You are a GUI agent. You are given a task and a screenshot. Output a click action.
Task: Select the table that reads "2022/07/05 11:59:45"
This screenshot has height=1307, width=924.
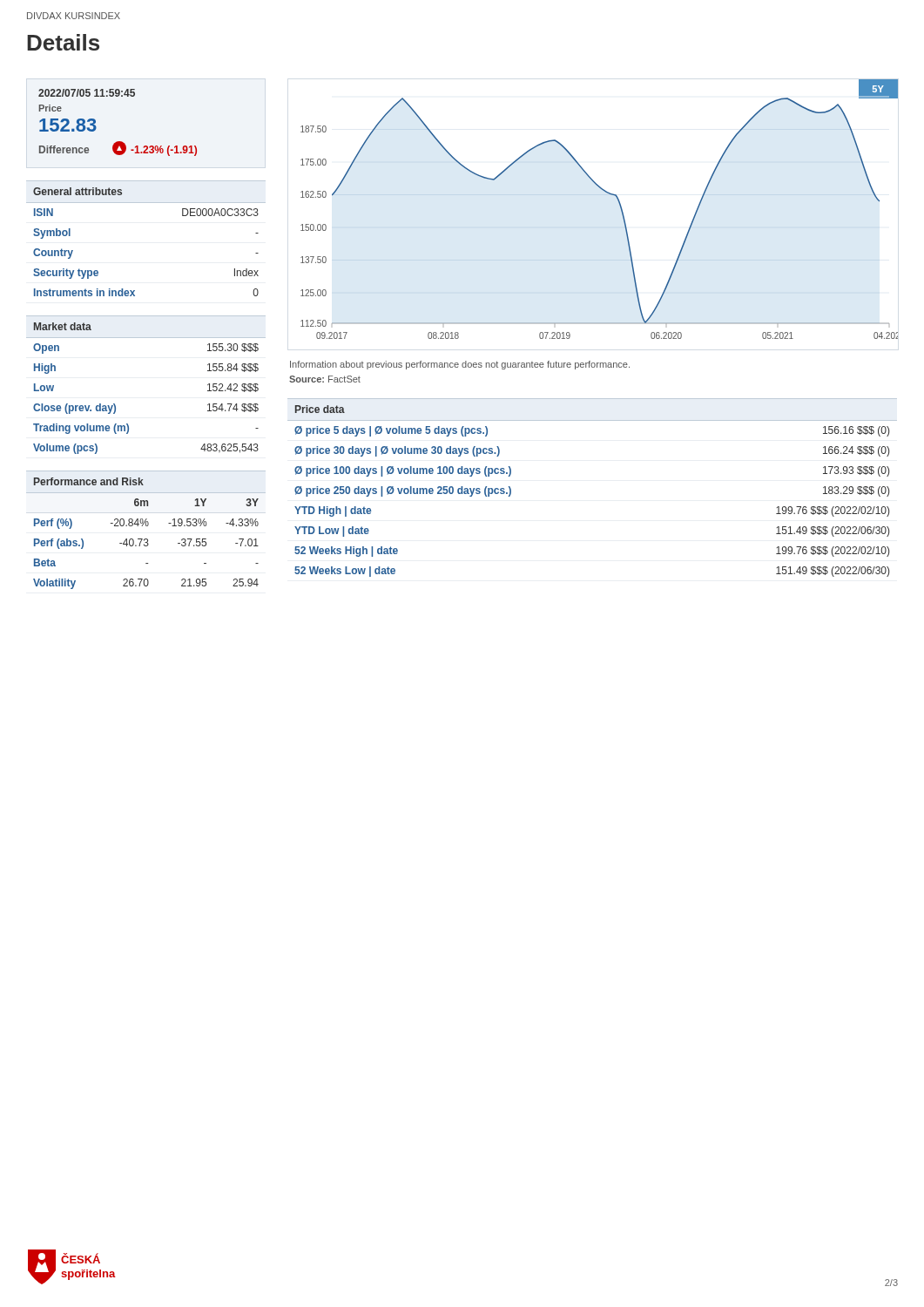[146, 123]
